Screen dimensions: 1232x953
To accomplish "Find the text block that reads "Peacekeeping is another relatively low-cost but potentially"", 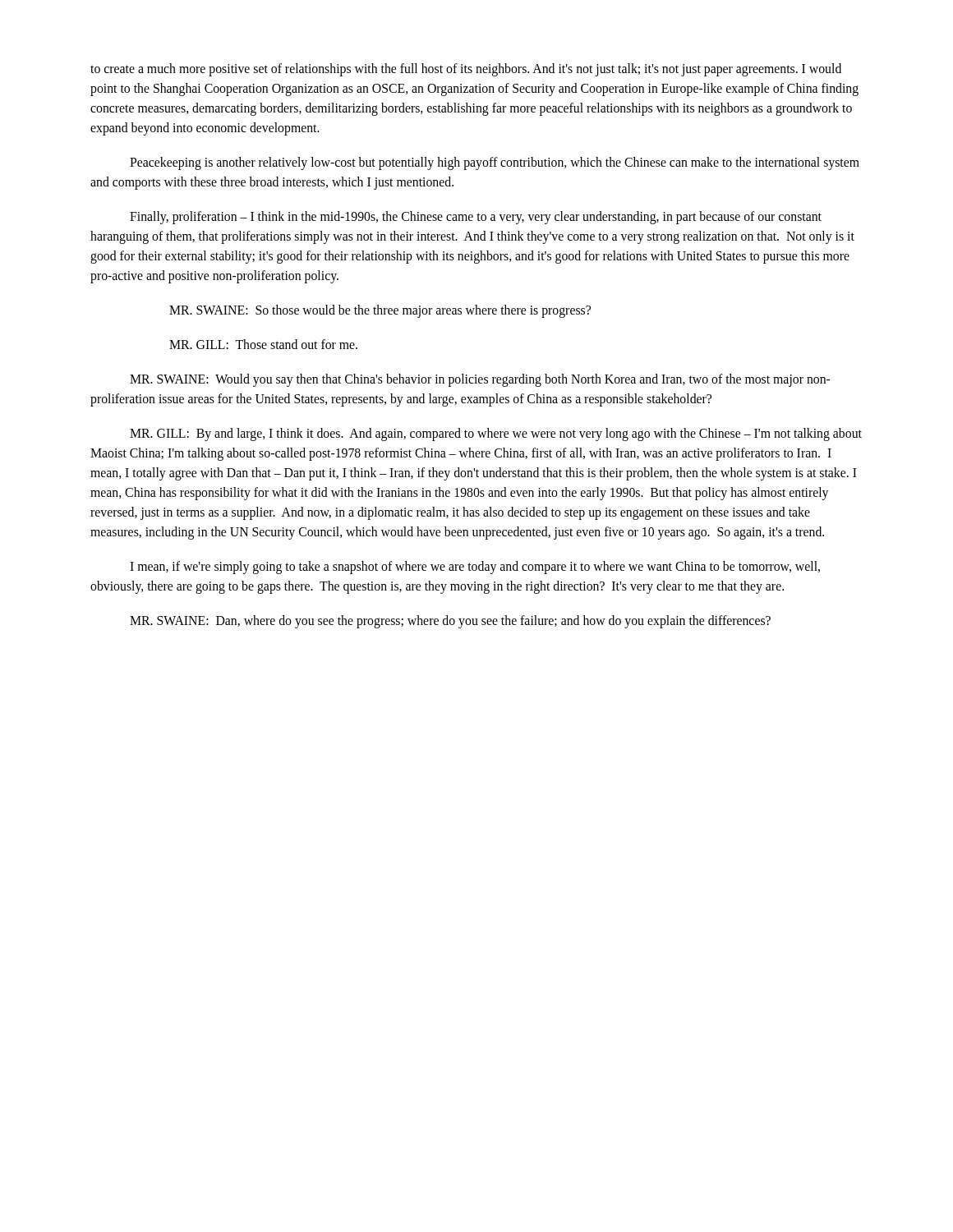I will tap(476, 172).
